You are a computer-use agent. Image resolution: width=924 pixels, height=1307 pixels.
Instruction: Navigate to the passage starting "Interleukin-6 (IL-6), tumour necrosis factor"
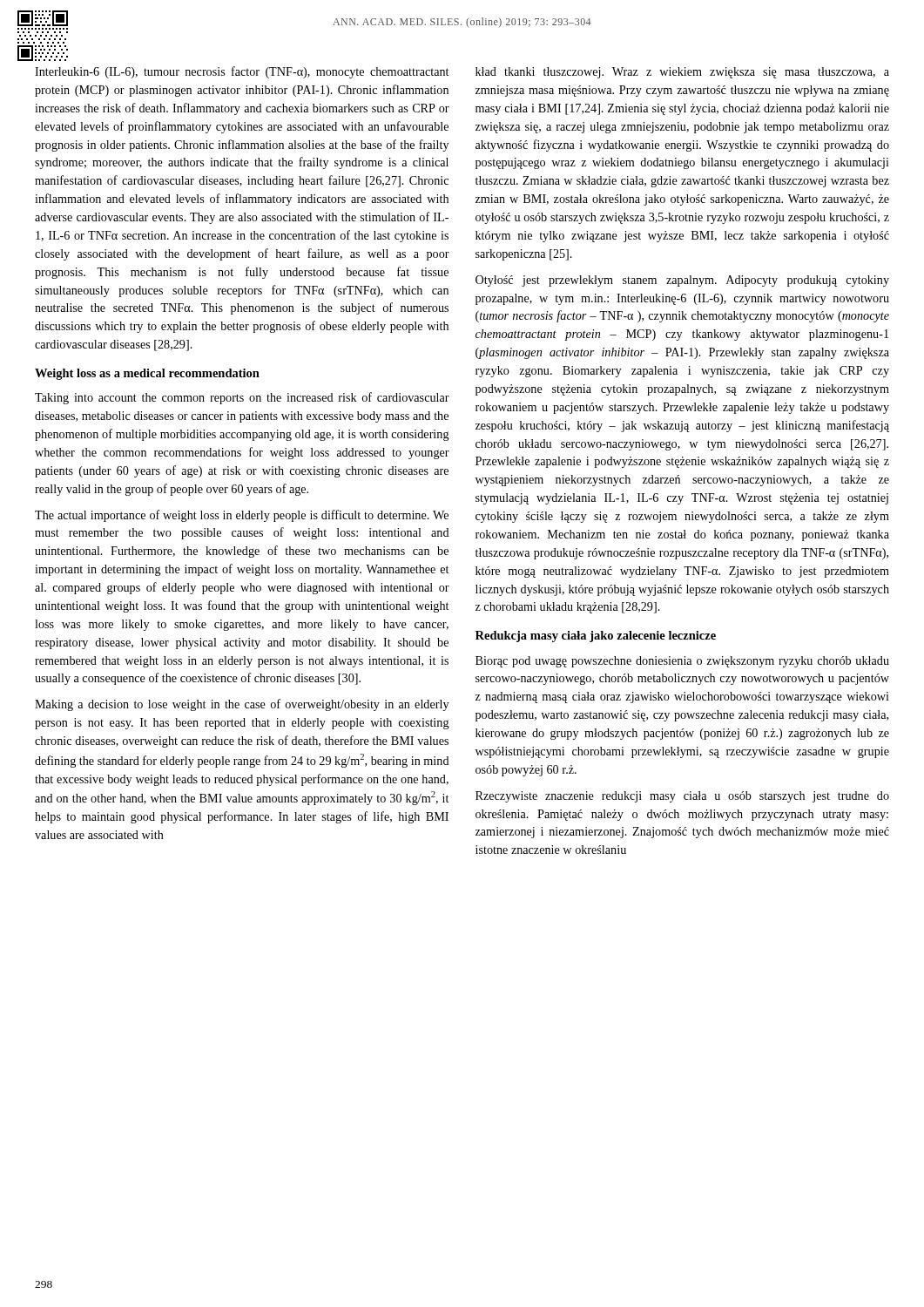pos(242,208)
